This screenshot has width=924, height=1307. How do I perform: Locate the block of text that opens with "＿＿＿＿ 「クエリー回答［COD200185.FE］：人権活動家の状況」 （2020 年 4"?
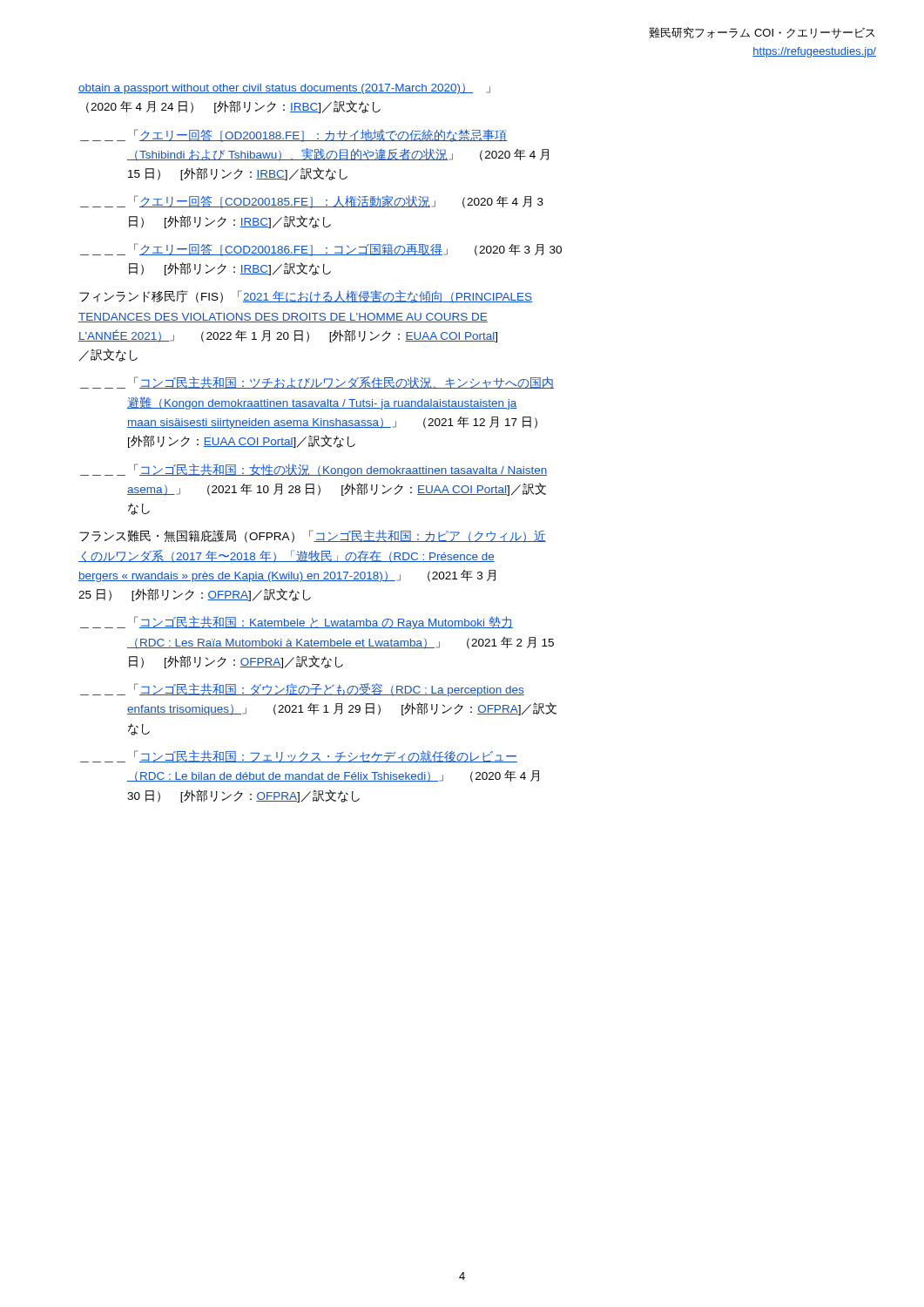coord(477,212)
